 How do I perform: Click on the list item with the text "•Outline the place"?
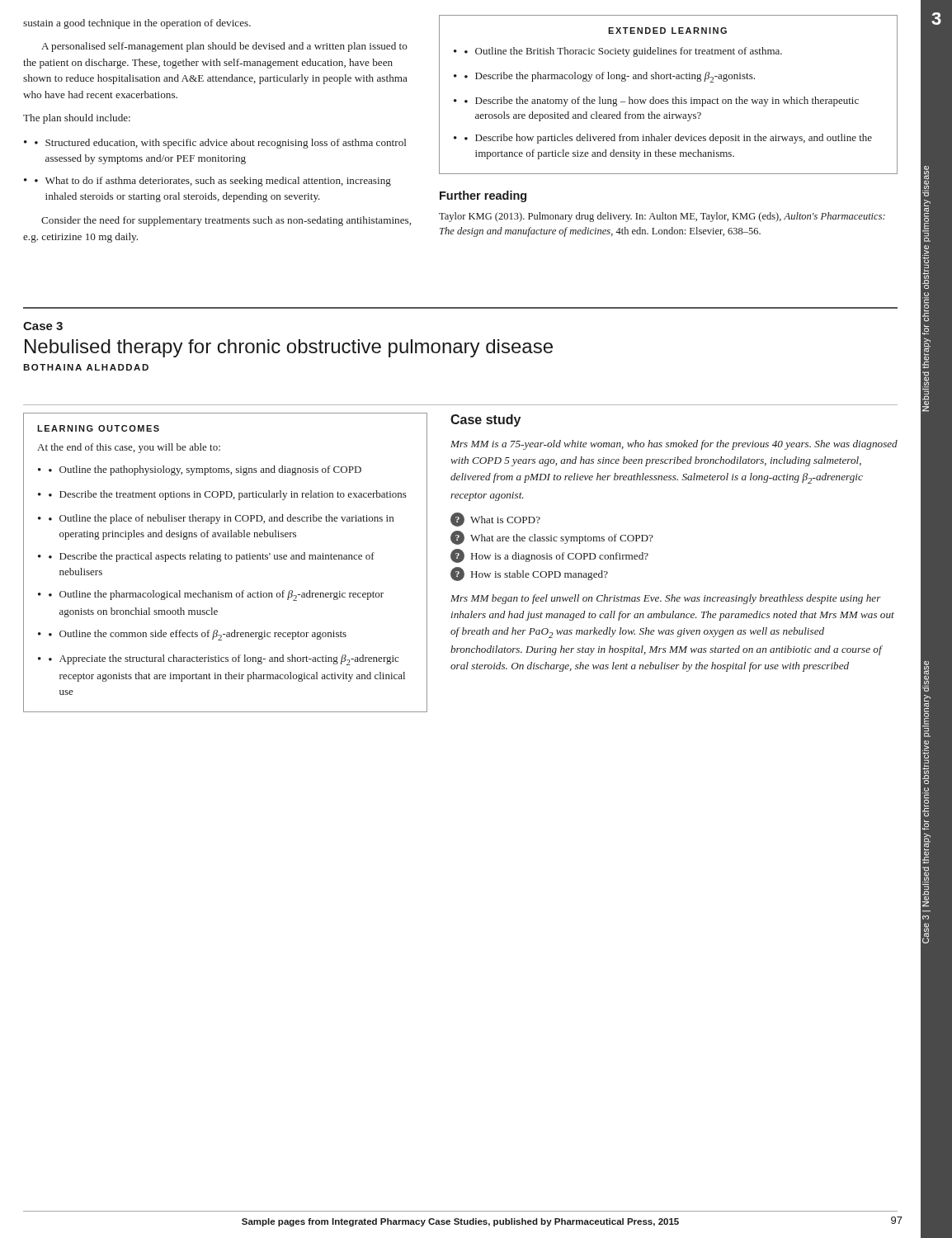point(231,527)
